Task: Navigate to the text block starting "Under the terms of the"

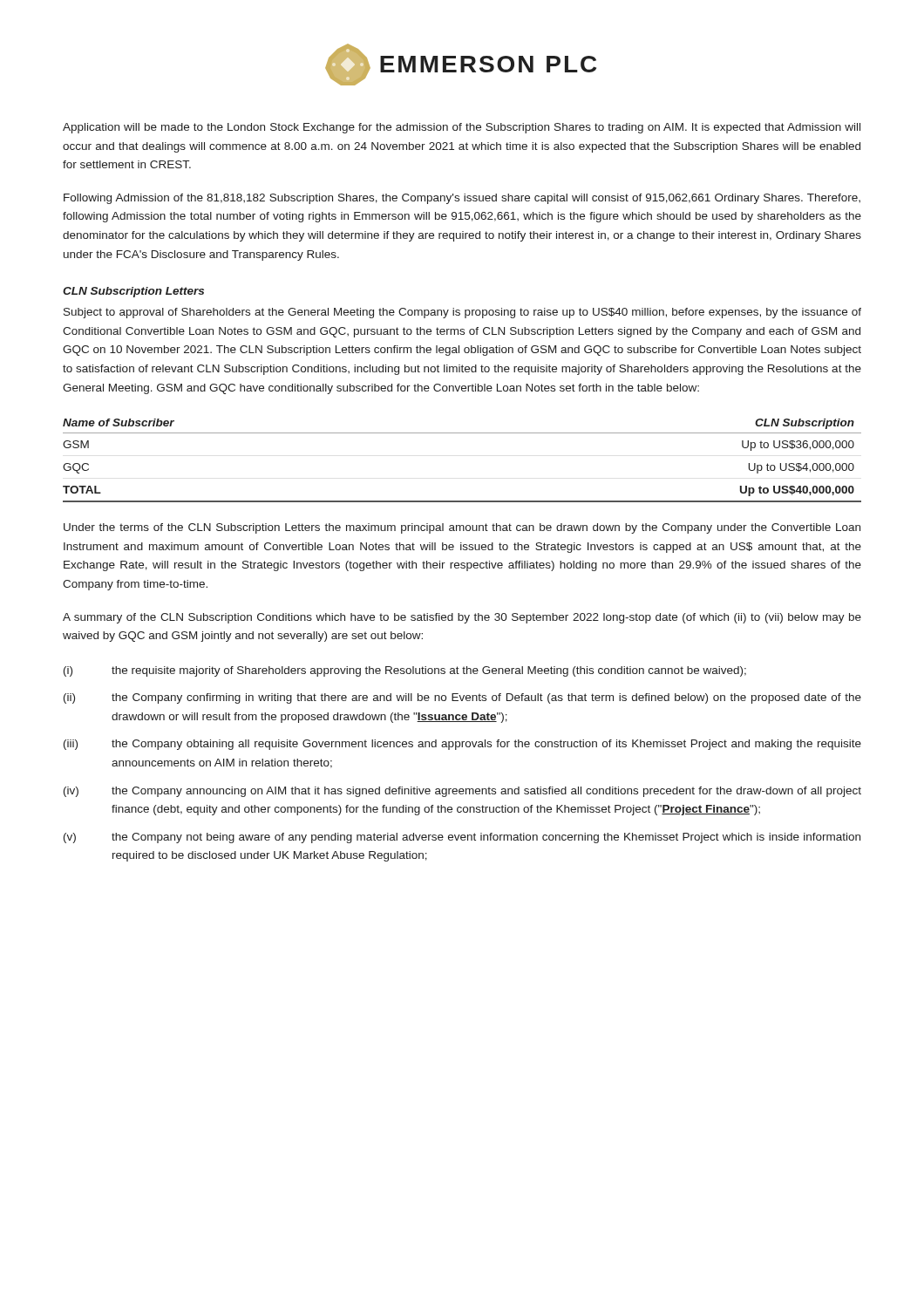Action: (462, 556)
